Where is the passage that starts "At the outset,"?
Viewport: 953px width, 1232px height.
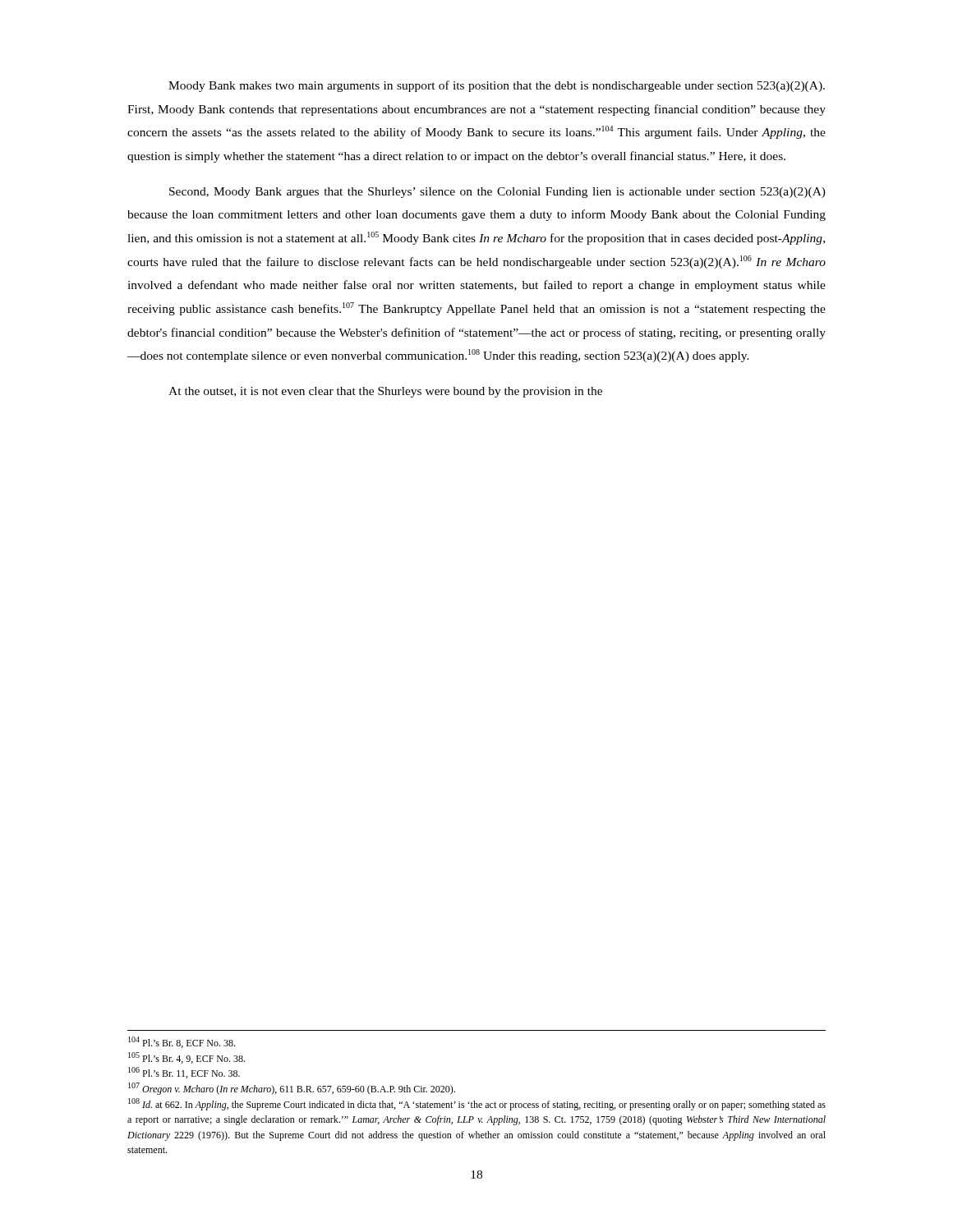click(x=476, y=391)
